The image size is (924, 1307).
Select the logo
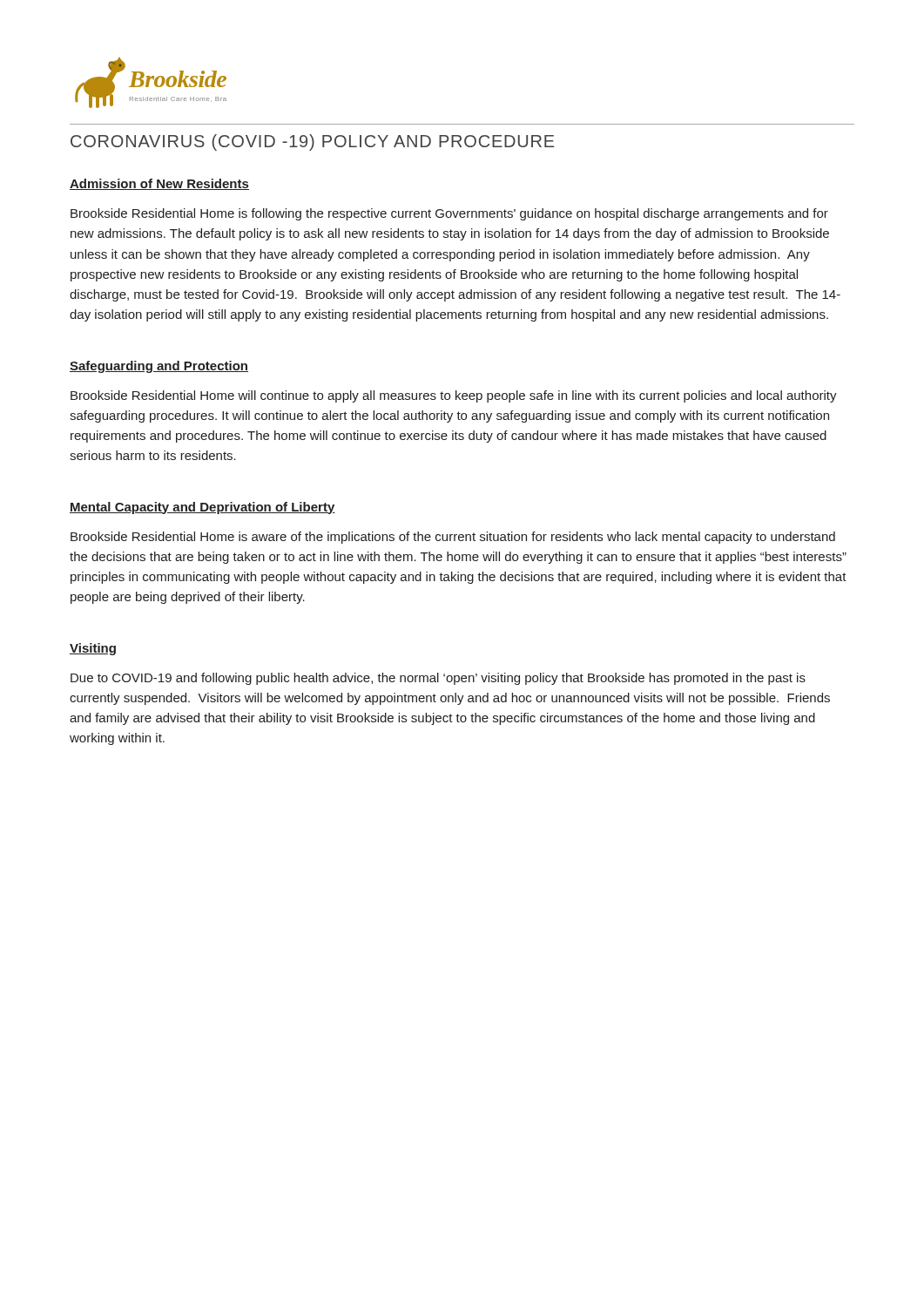click(x=462, y=84)
